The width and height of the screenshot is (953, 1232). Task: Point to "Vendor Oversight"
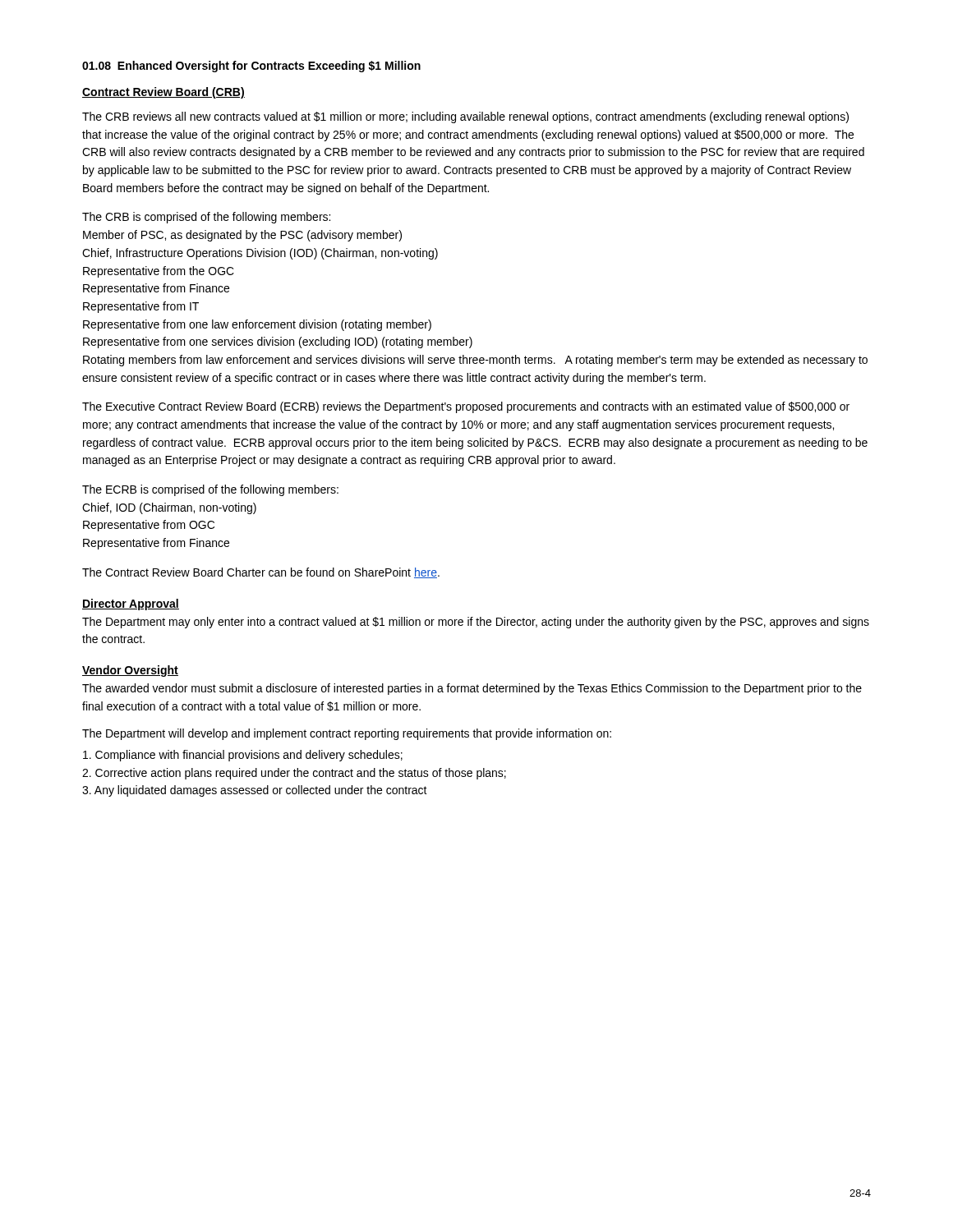point(130,670)
